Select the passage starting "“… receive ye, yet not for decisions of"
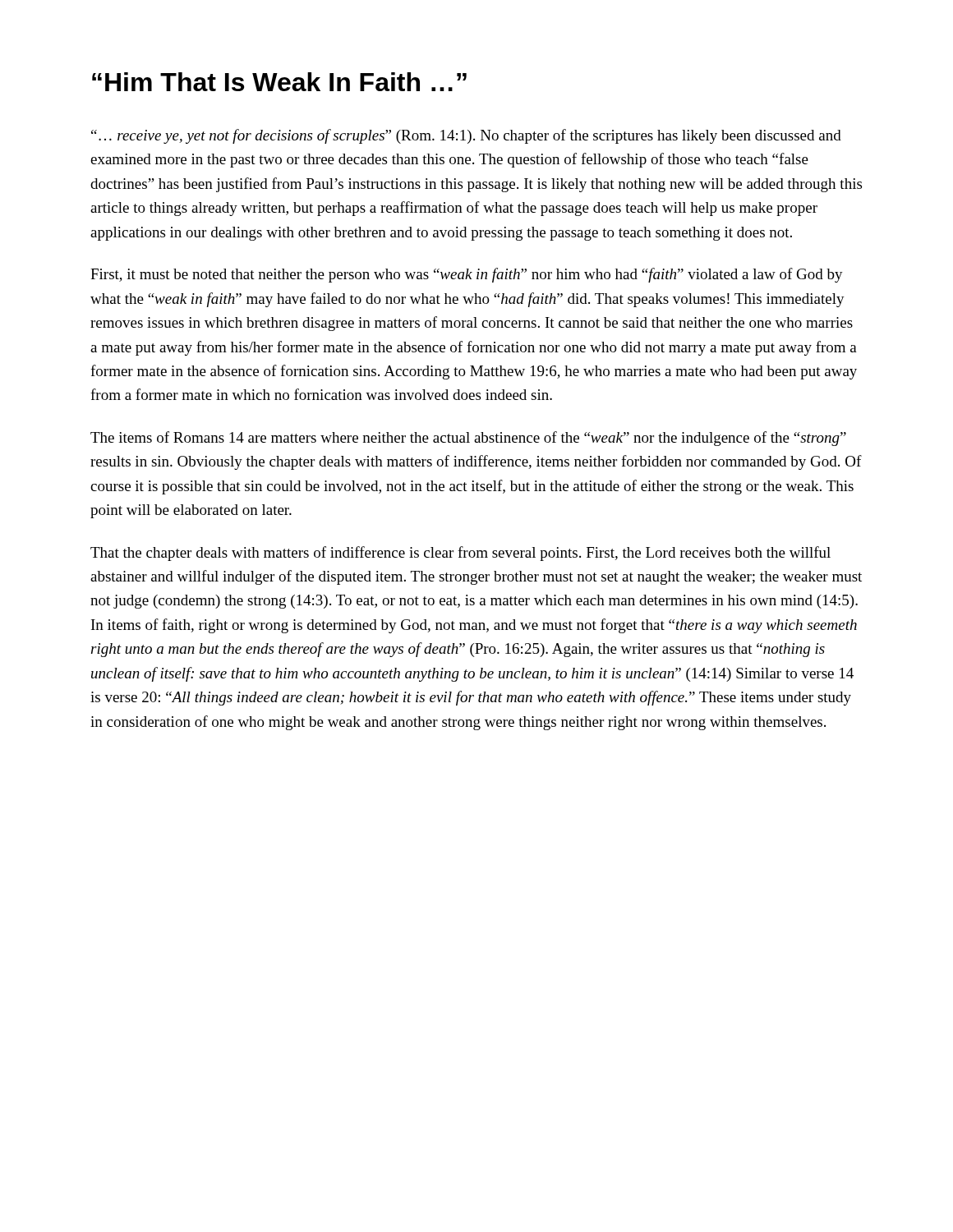 [x=476, y=184]
